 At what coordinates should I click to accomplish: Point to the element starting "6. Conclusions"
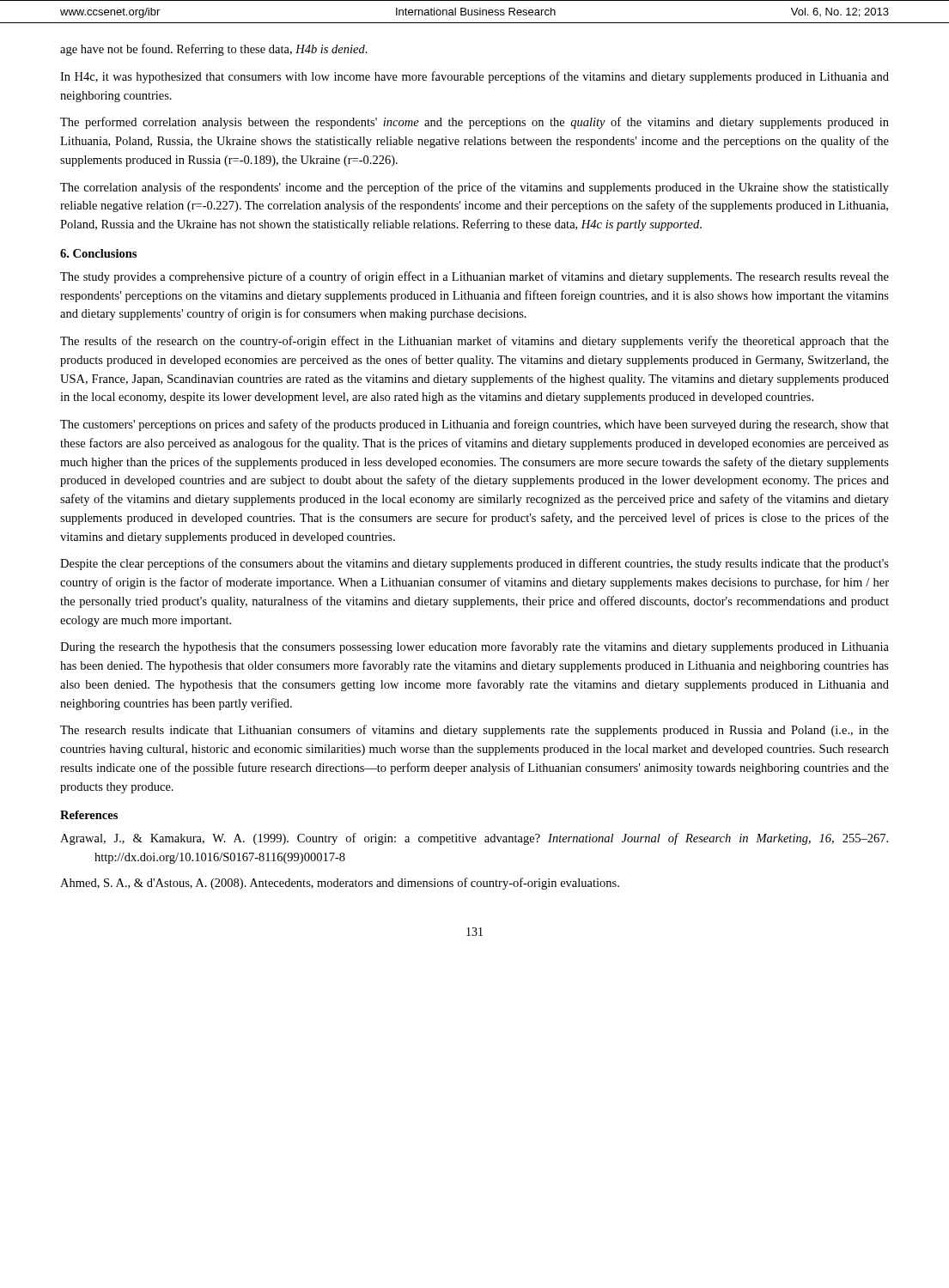click(x=99, y=253)
